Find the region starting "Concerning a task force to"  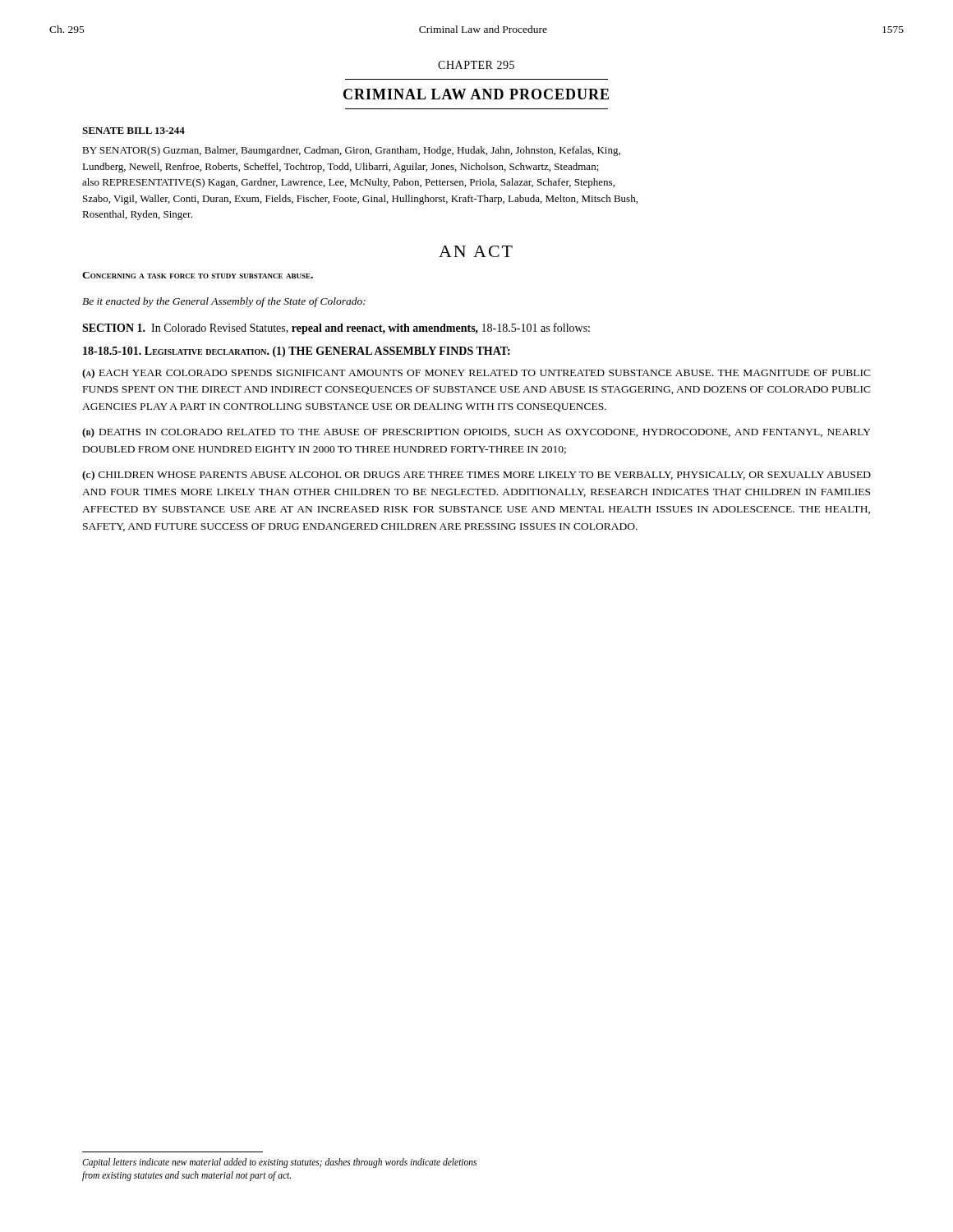point(198,274)
